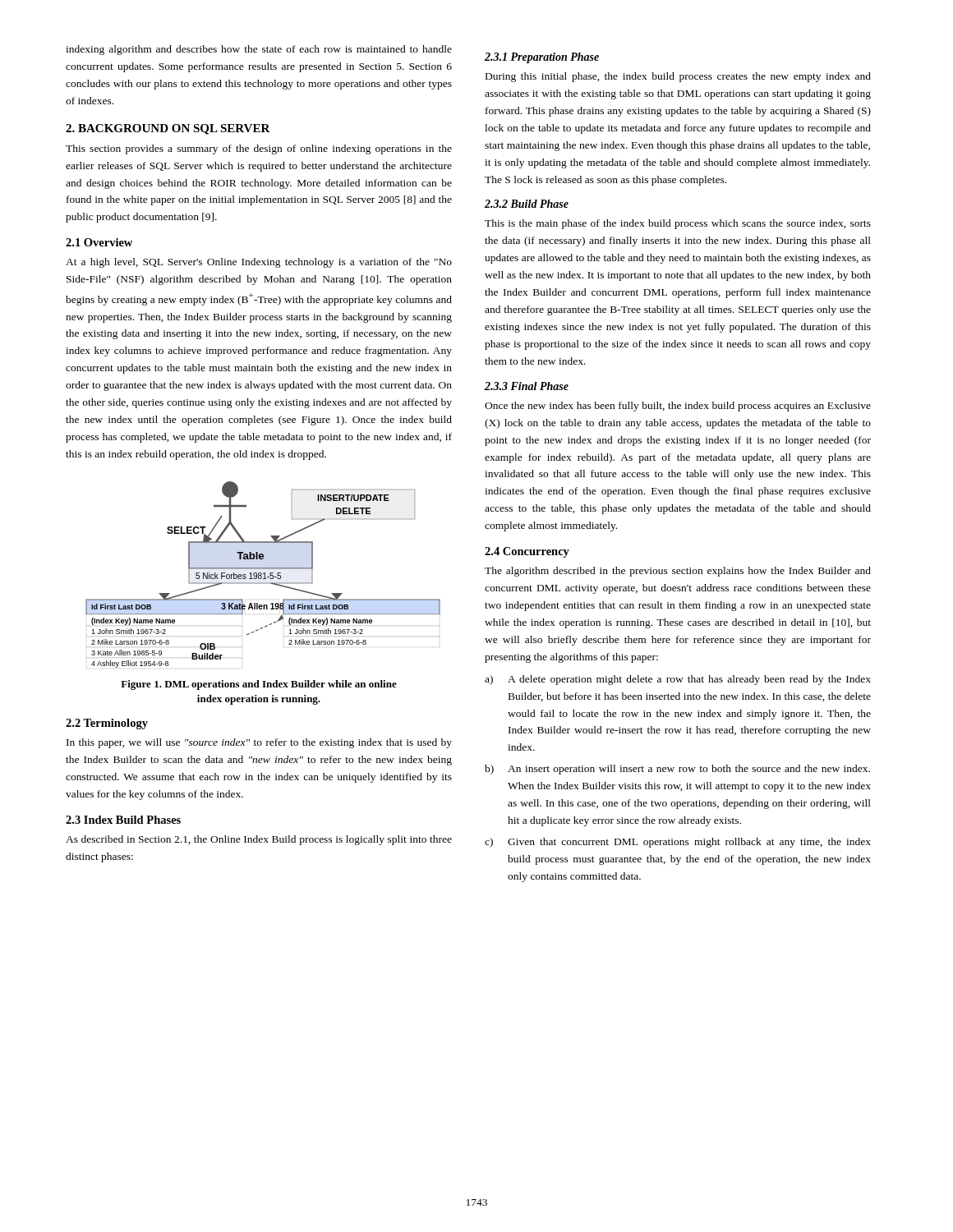
Task: Click on the text block containing "This is the main phase"
Action: (678, 292)
